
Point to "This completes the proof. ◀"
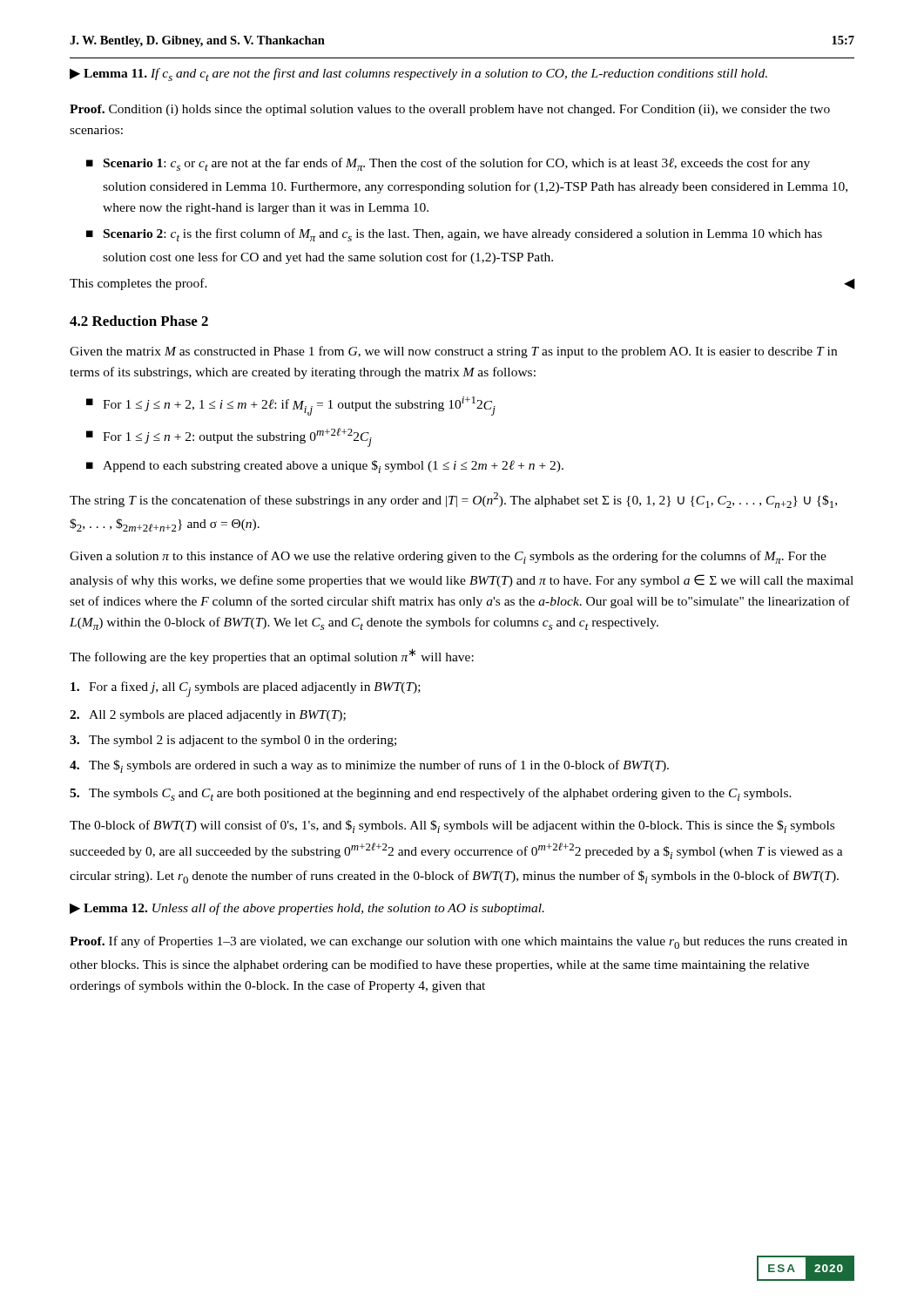(x=135, y=284)
